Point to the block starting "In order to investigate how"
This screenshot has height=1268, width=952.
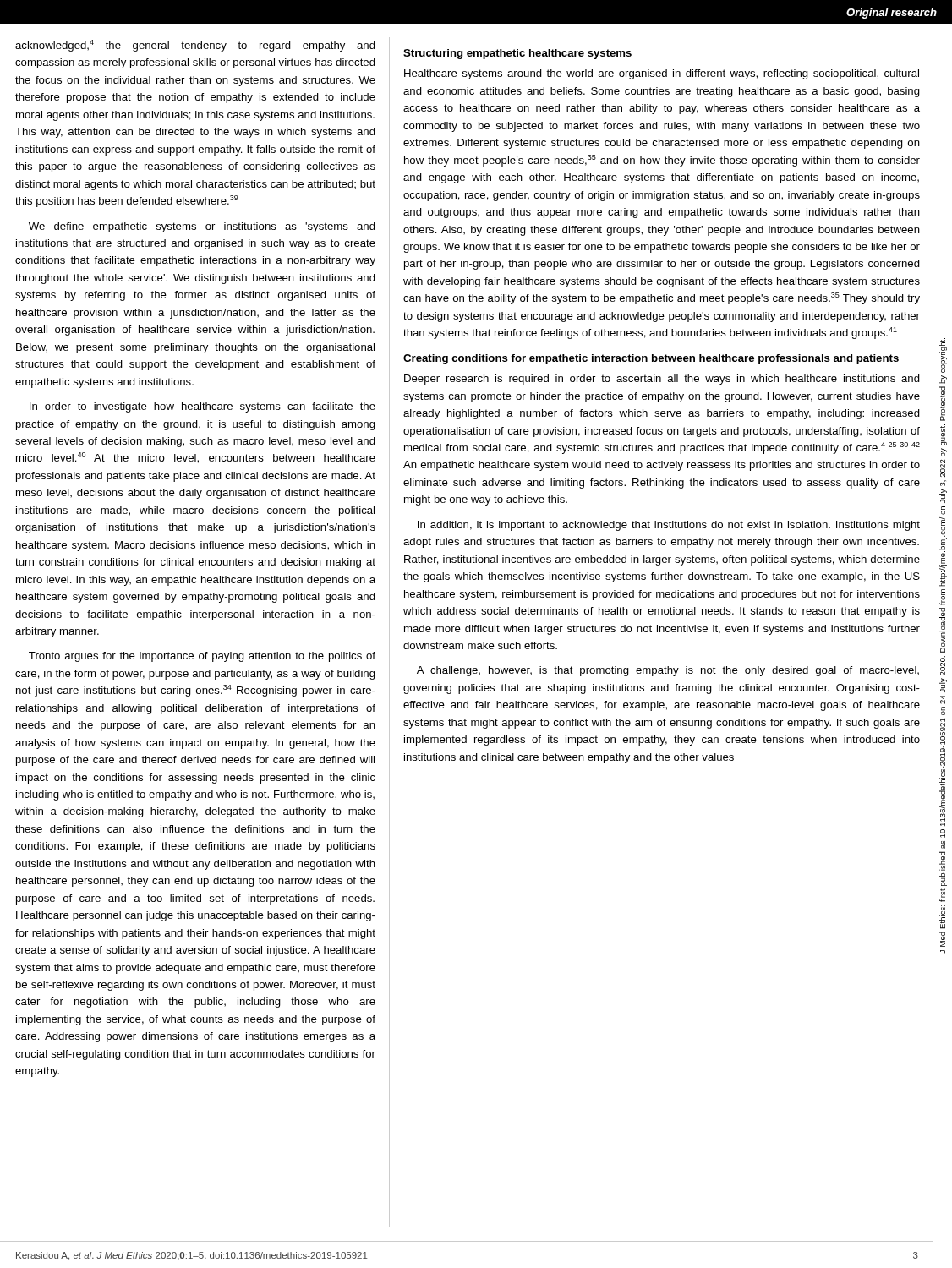(195, 519)
